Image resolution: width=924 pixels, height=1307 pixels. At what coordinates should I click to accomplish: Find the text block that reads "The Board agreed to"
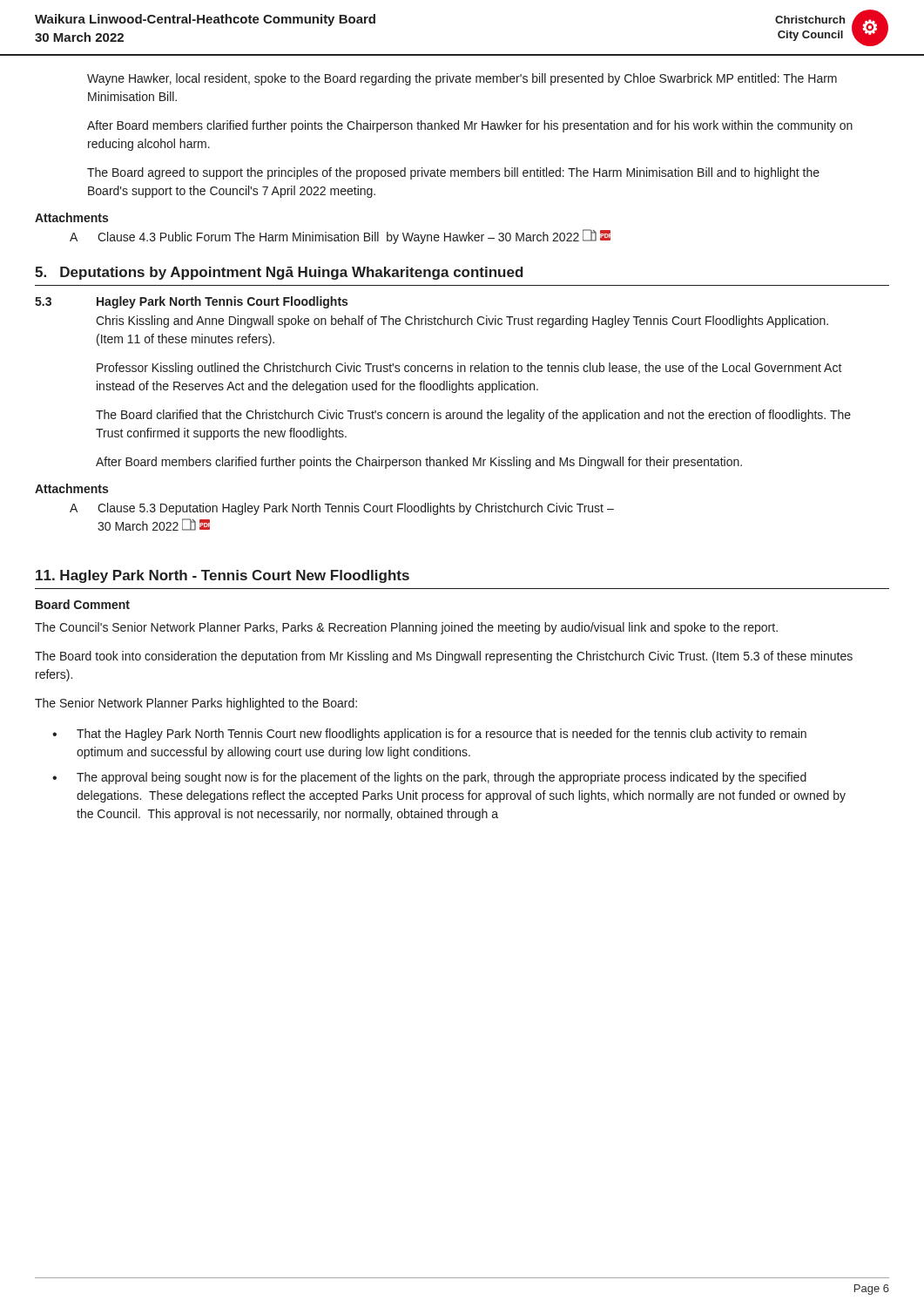(x=453, y=182)
